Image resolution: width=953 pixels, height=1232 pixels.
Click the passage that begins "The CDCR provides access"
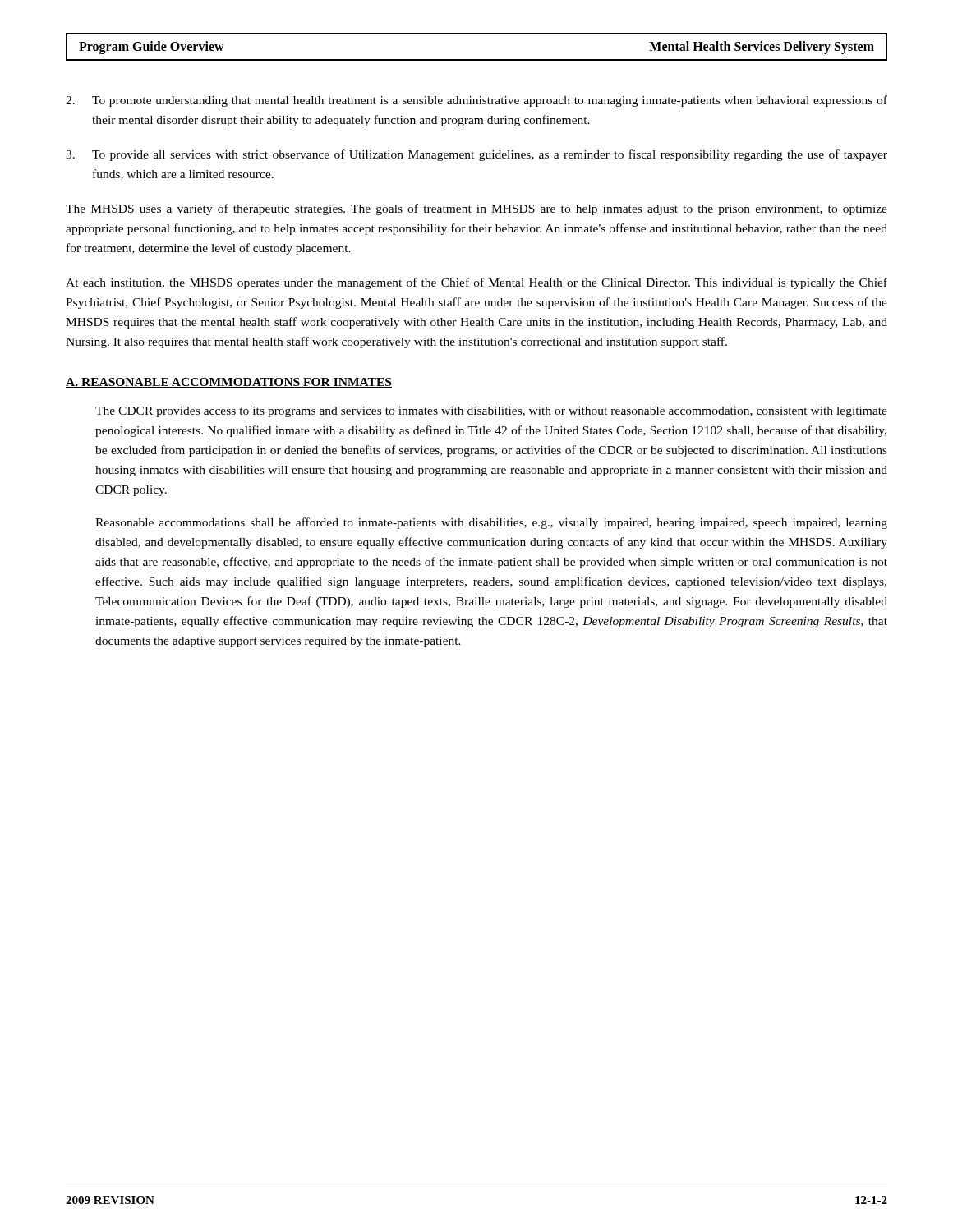[491, 450]
